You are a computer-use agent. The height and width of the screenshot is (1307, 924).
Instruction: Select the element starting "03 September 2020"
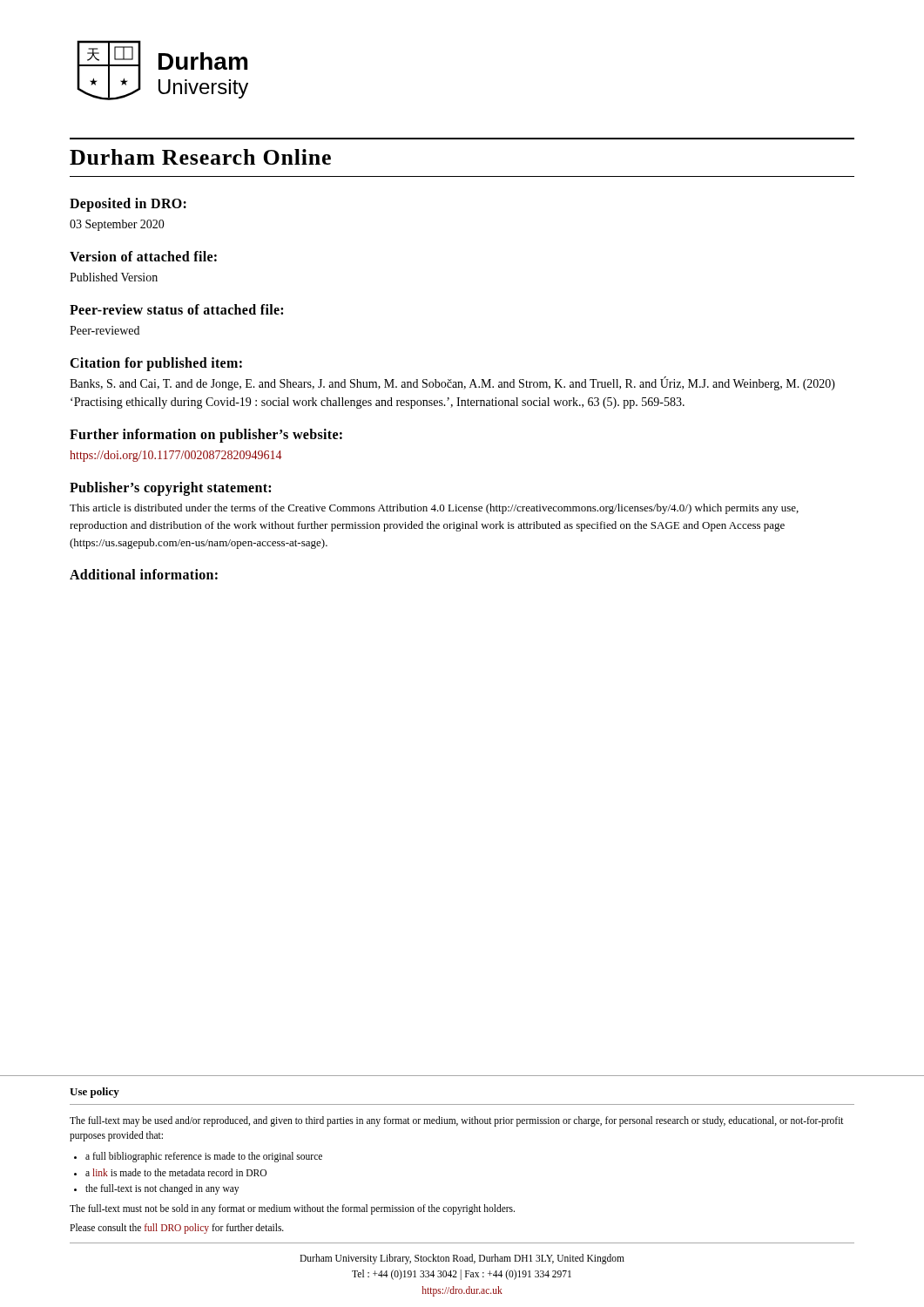pyautogui.click(x=117, y=225)
